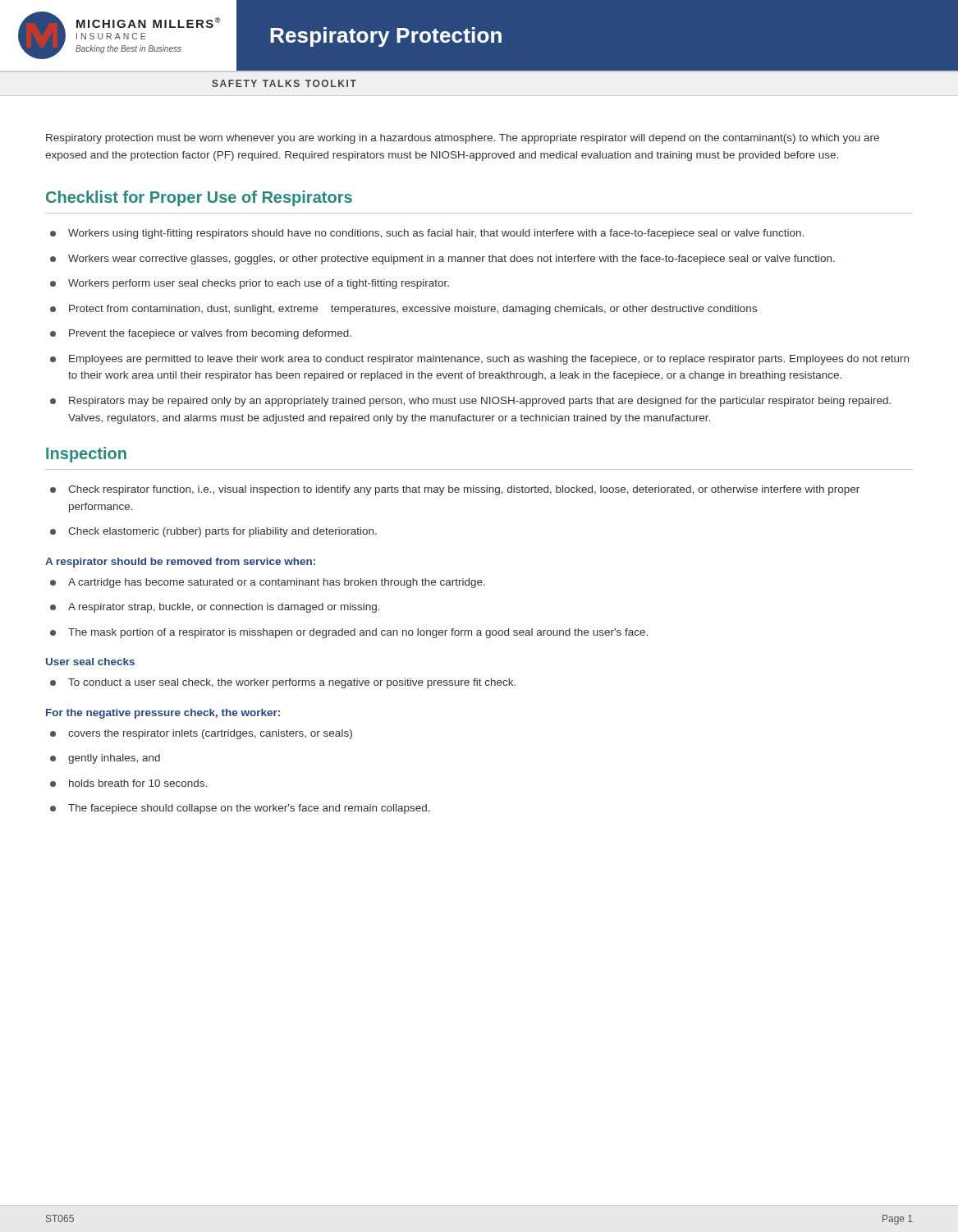Click on the list item that reads "Protect from contamination, dust, sunlight,"
This screenshot has width=958, height=1232.
pyautogui.click(x=404, y=308)
